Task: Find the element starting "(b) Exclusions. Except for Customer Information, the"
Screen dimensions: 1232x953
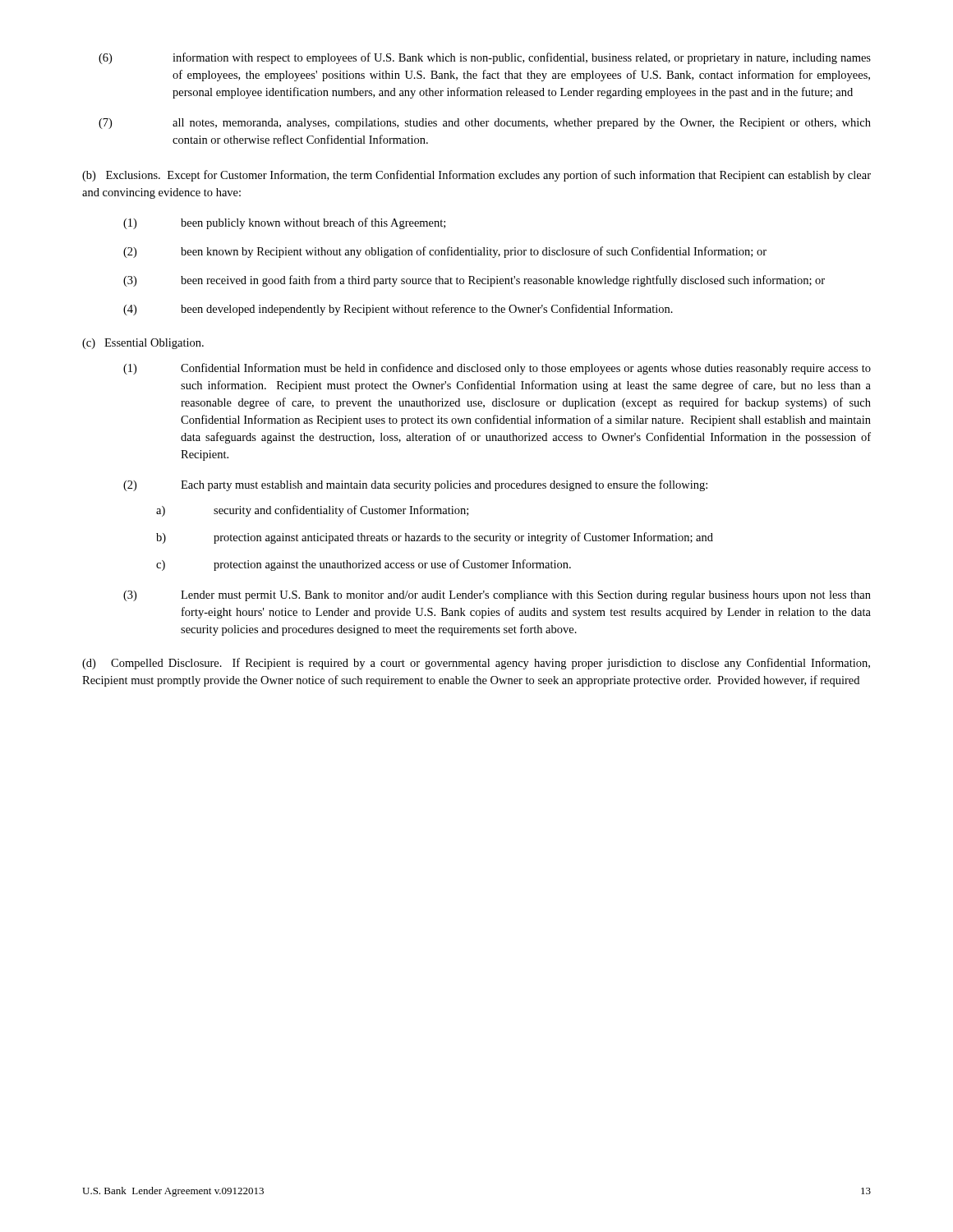Action: point(476,184)
